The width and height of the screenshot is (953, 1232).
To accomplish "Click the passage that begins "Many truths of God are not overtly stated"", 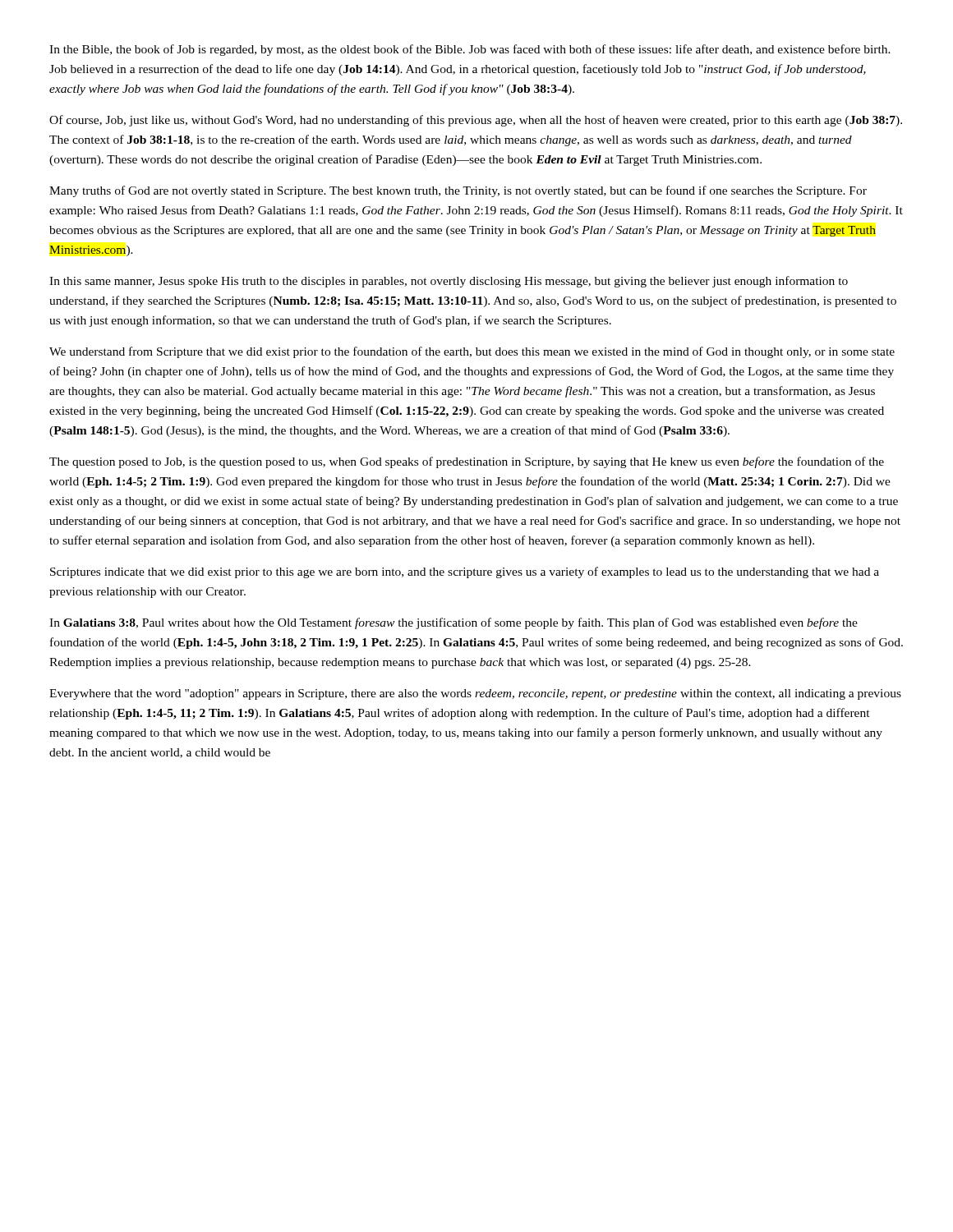I will pyautogui.click(x=476, y=220).
